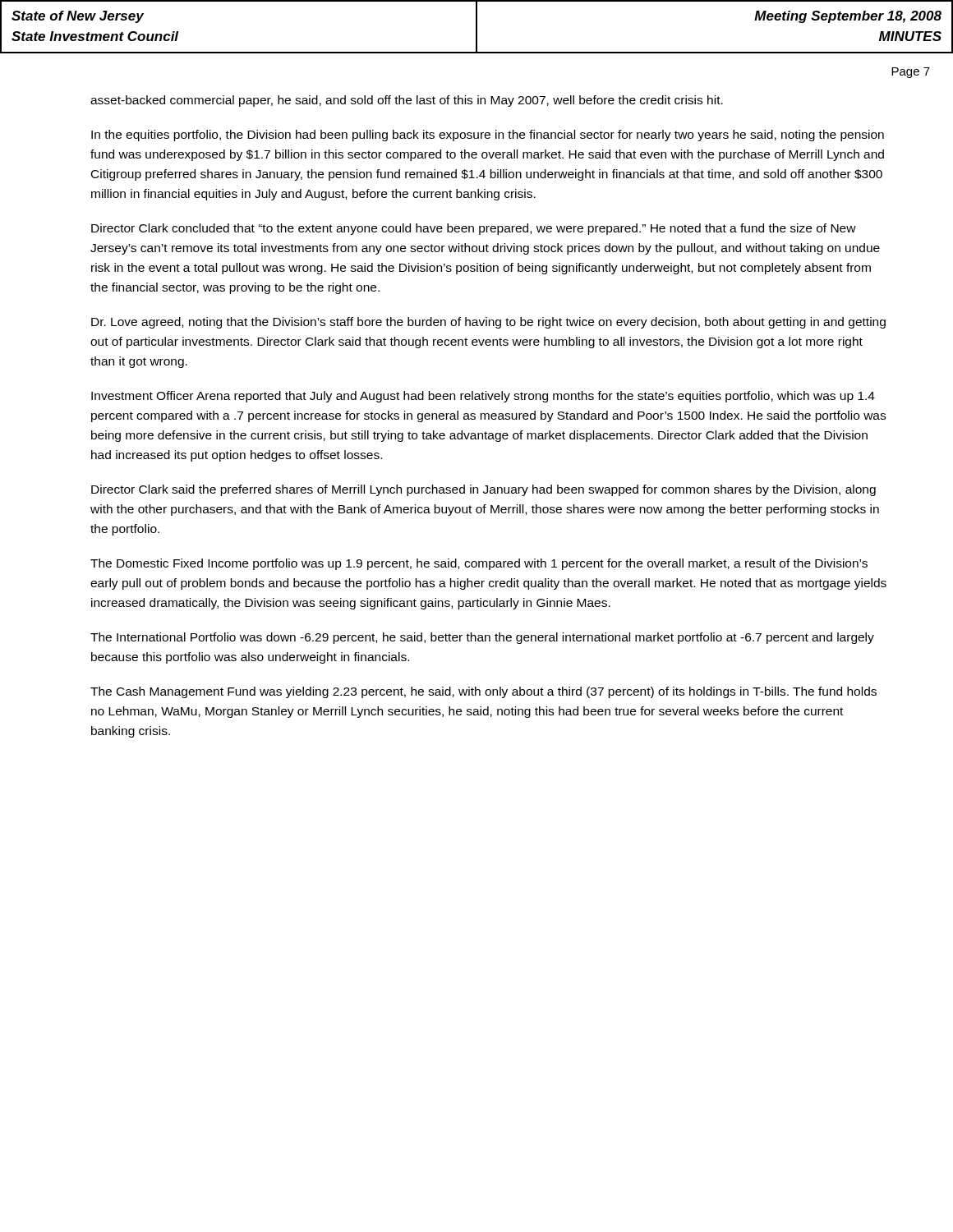Locate the passage starting "asset-backed commercial paper, he said, and"
This screenshot has width=953, height=1232.
(489, 100)
